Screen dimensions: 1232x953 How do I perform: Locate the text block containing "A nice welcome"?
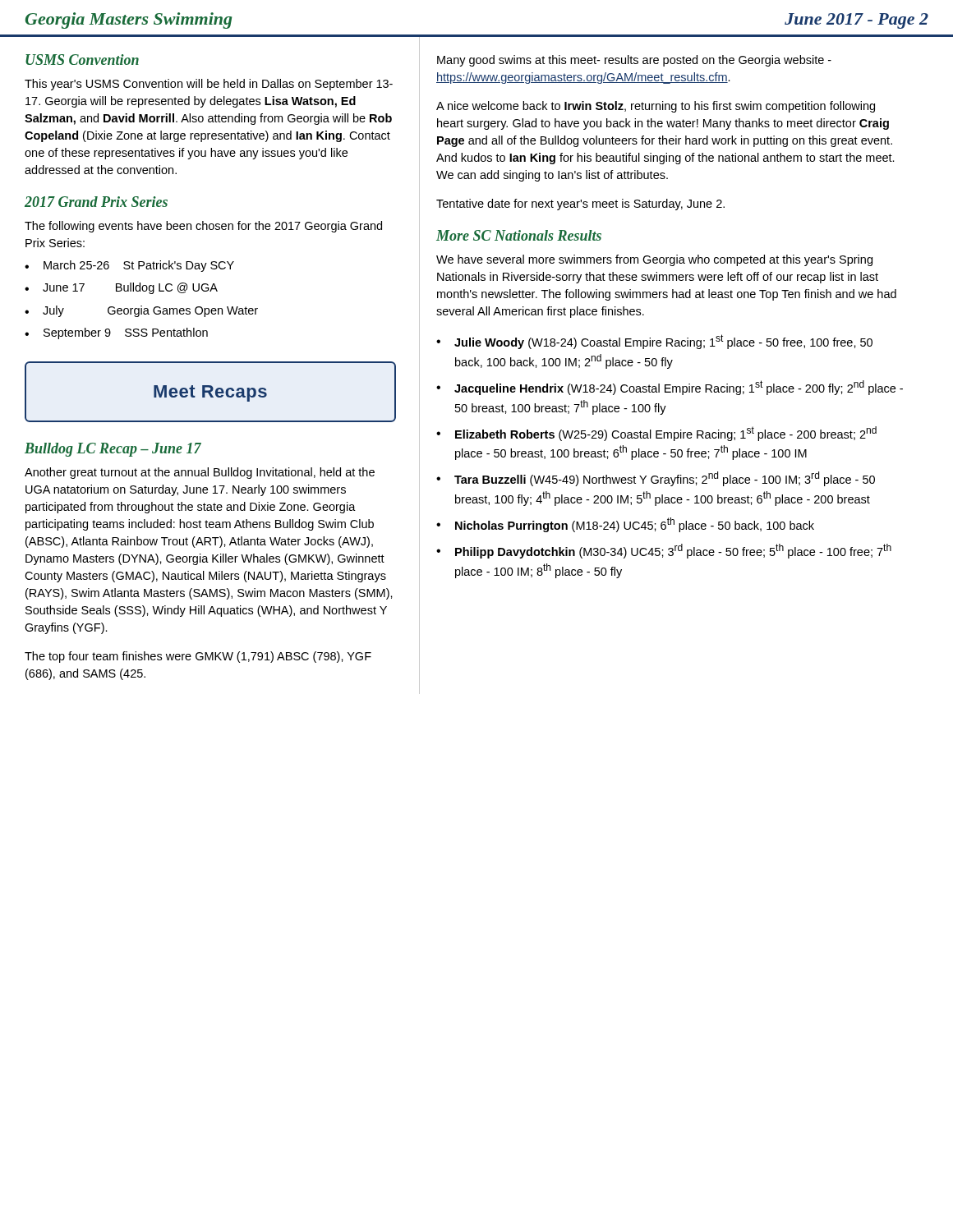[x=666, y=141]
